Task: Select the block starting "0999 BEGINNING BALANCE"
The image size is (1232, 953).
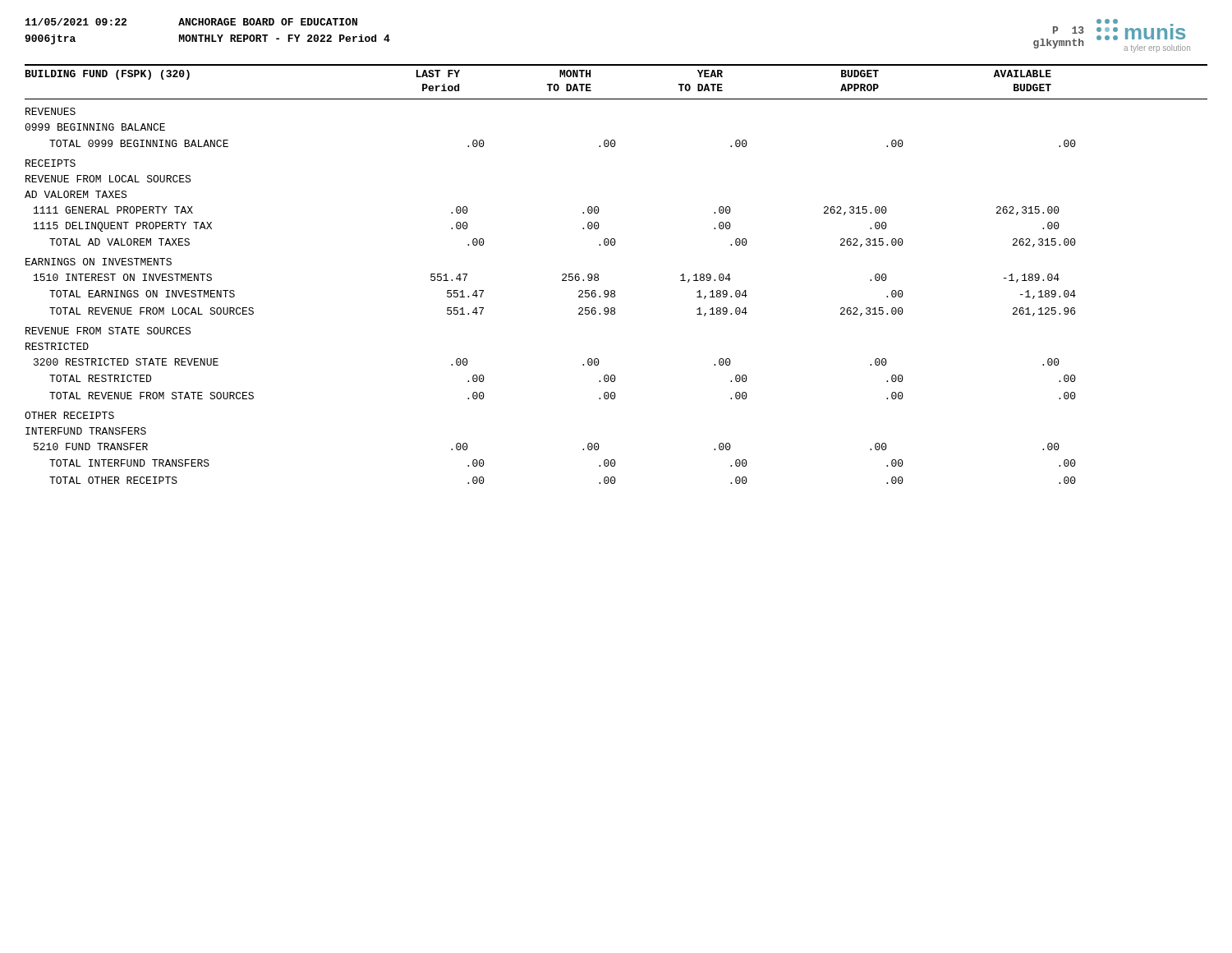Action: [x=95, y=128]
